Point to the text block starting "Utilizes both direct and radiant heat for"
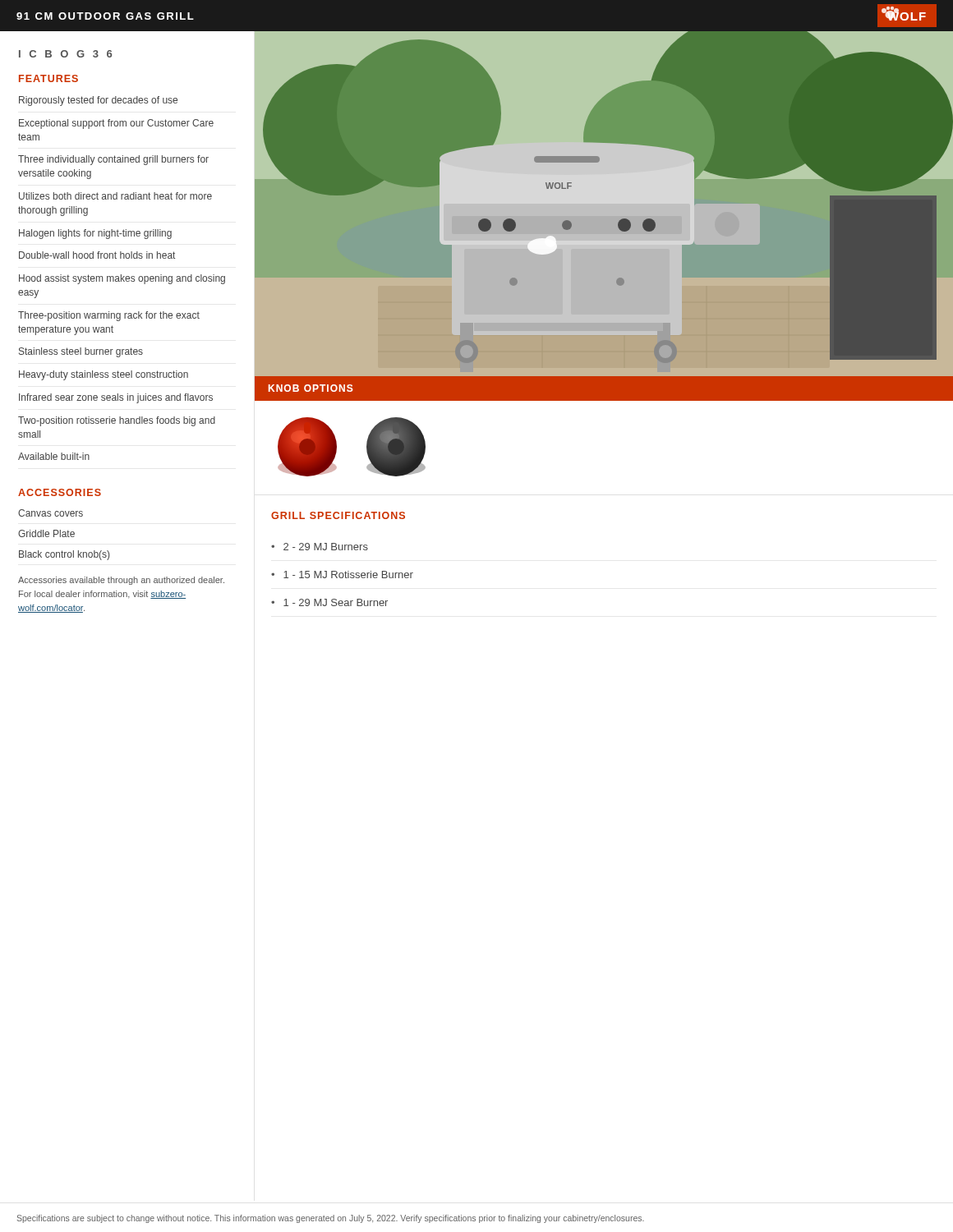Image resolution: width=953 pixels, height=1232 pixels. [x=115, y=203]
